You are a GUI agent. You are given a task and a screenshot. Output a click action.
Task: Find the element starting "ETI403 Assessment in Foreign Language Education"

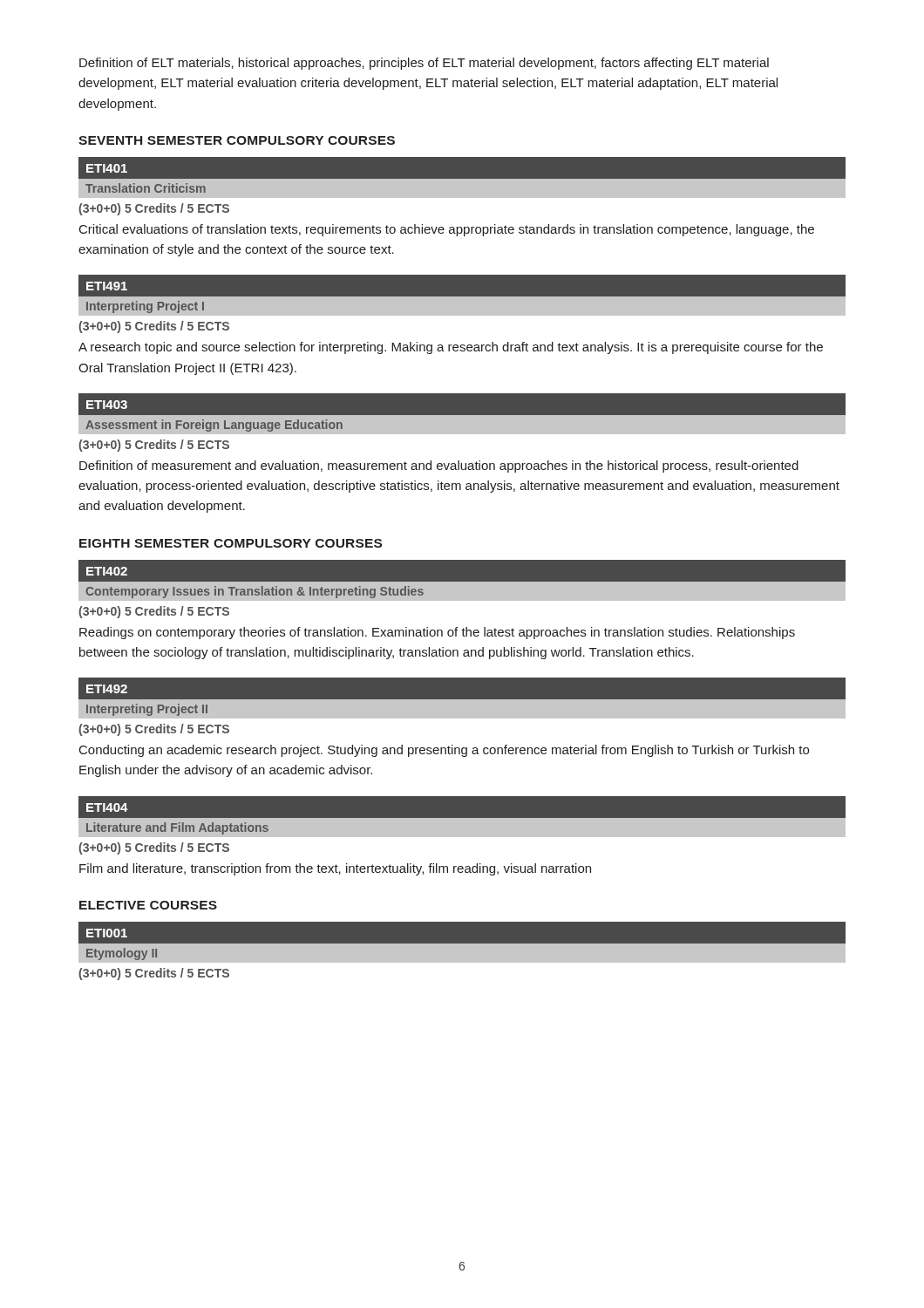click(462, 454)
